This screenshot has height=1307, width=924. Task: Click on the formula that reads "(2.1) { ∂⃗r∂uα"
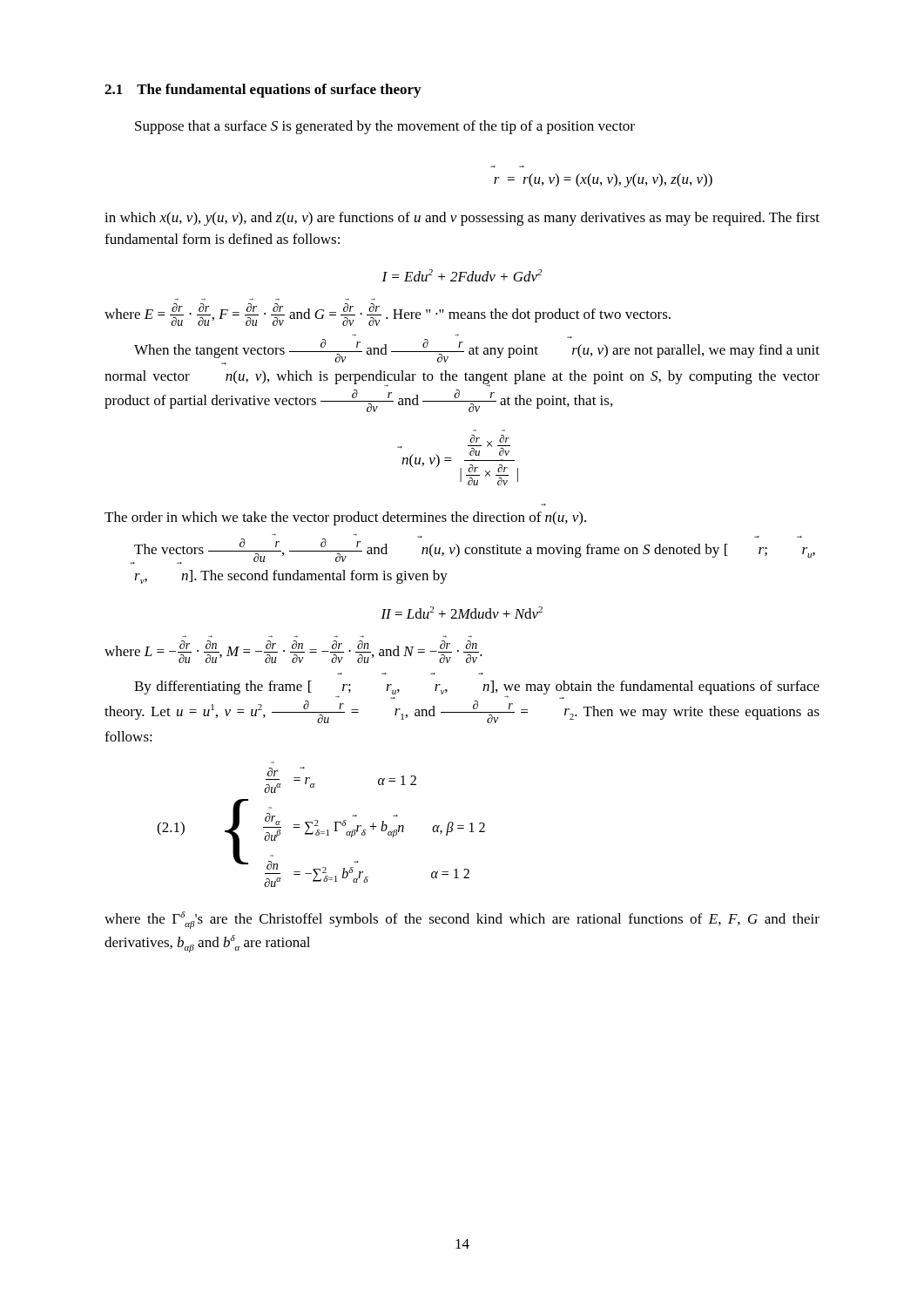point(321,828)
